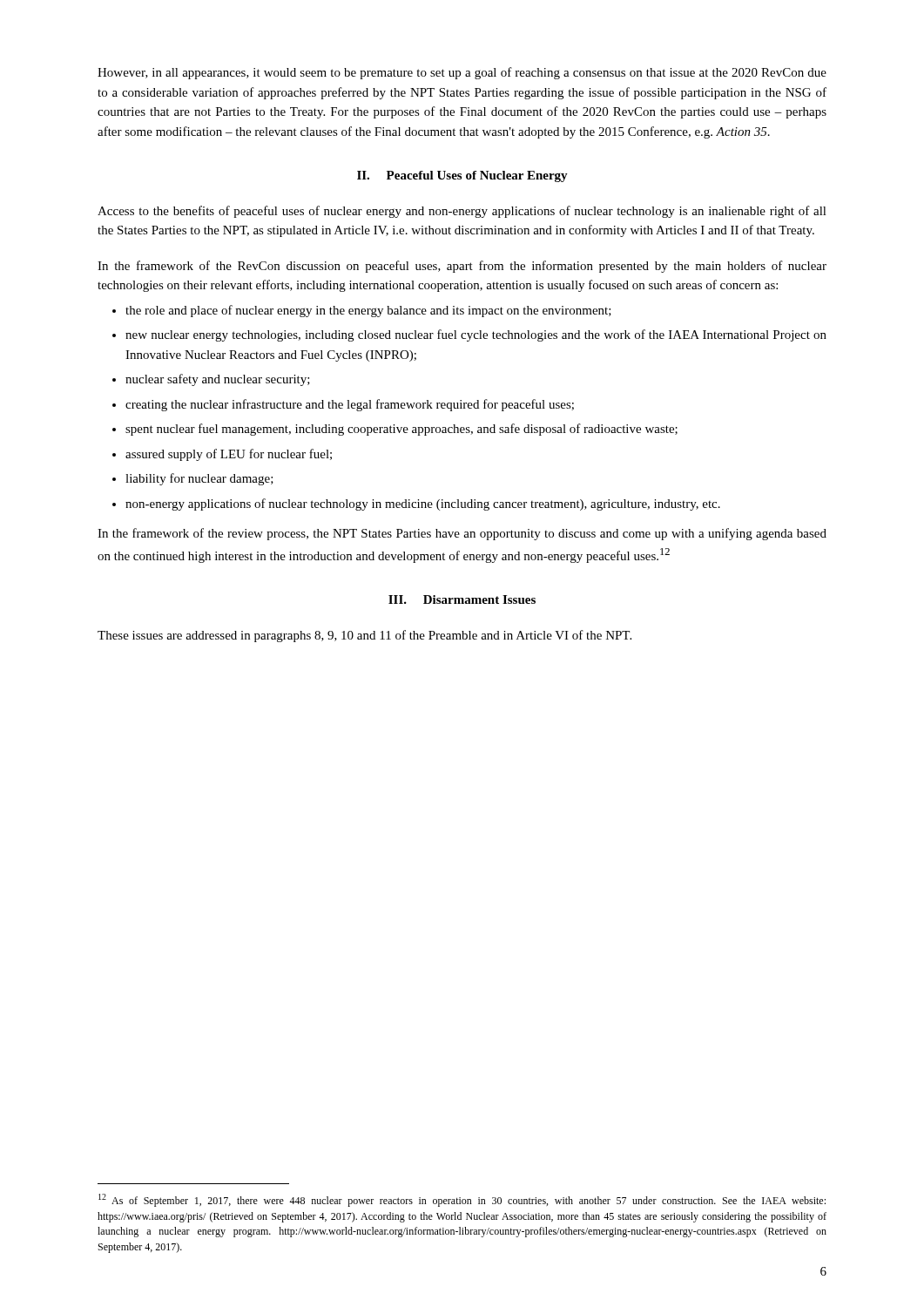
Task: Navigate to the region starting "In the framework of the review"
Action: click(x=462, y=544)
